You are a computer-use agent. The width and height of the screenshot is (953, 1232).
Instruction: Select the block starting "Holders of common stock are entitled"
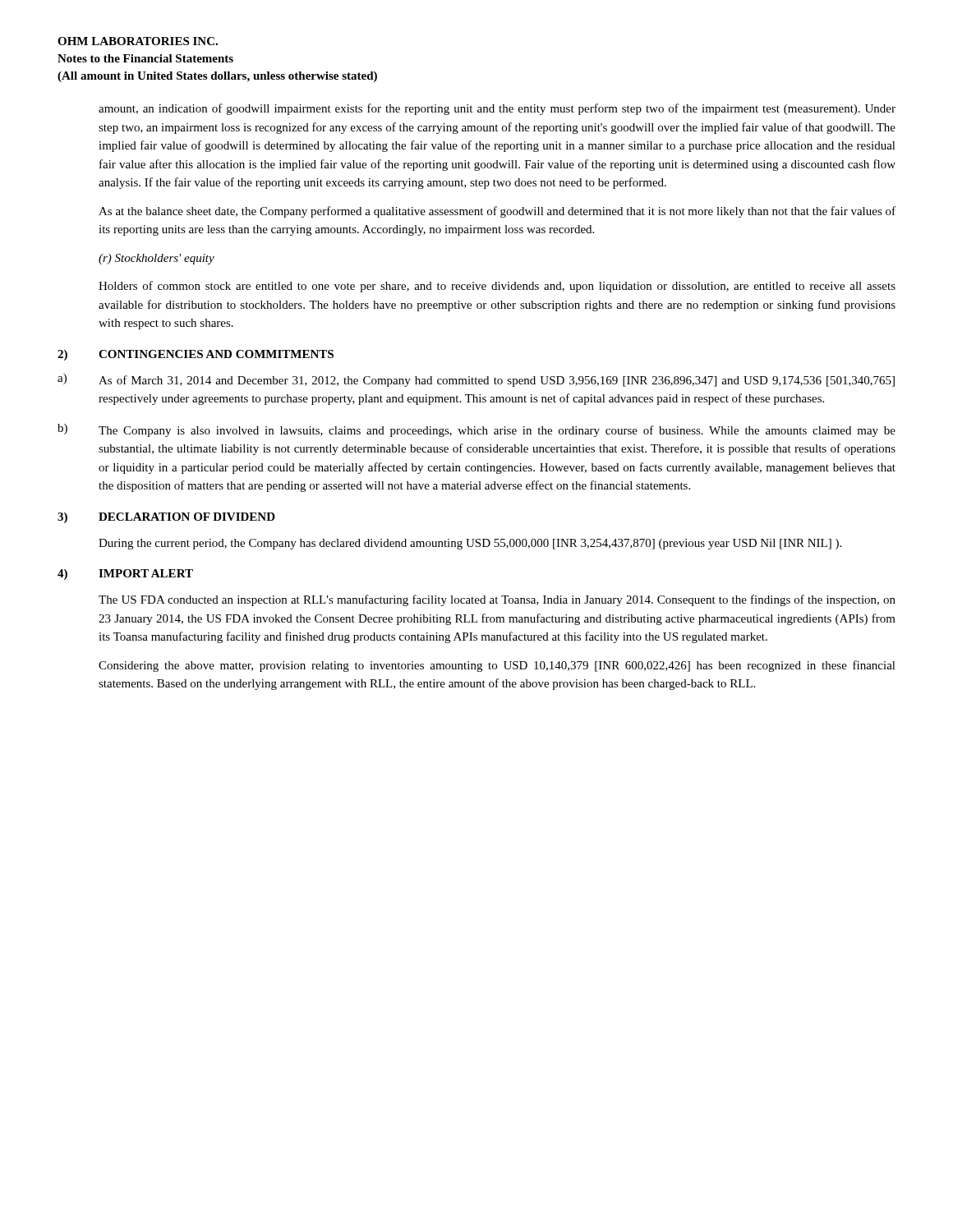coord(497,305)
